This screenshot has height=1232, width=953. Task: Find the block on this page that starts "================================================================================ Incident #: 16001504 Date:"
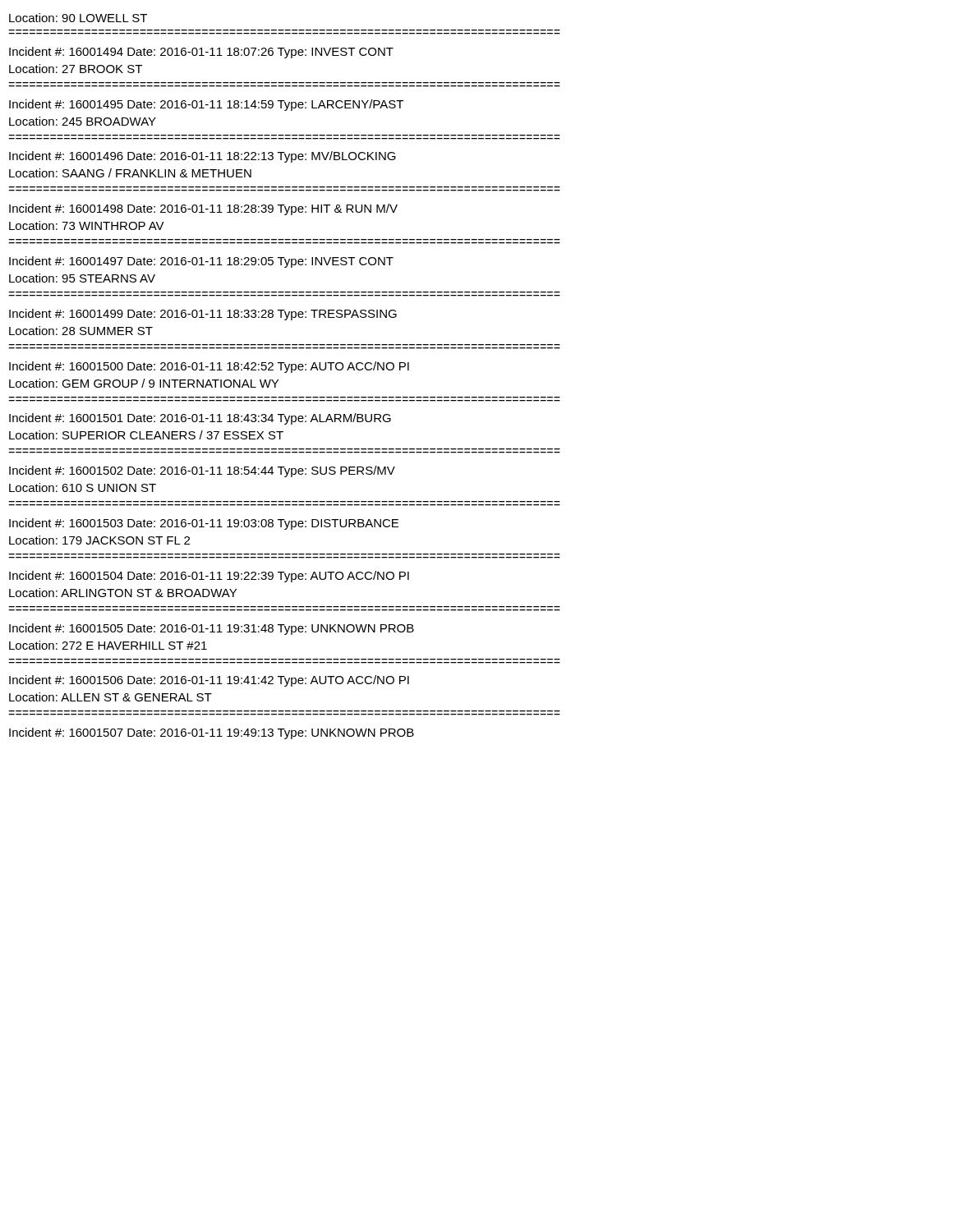(x=209, y=577)
